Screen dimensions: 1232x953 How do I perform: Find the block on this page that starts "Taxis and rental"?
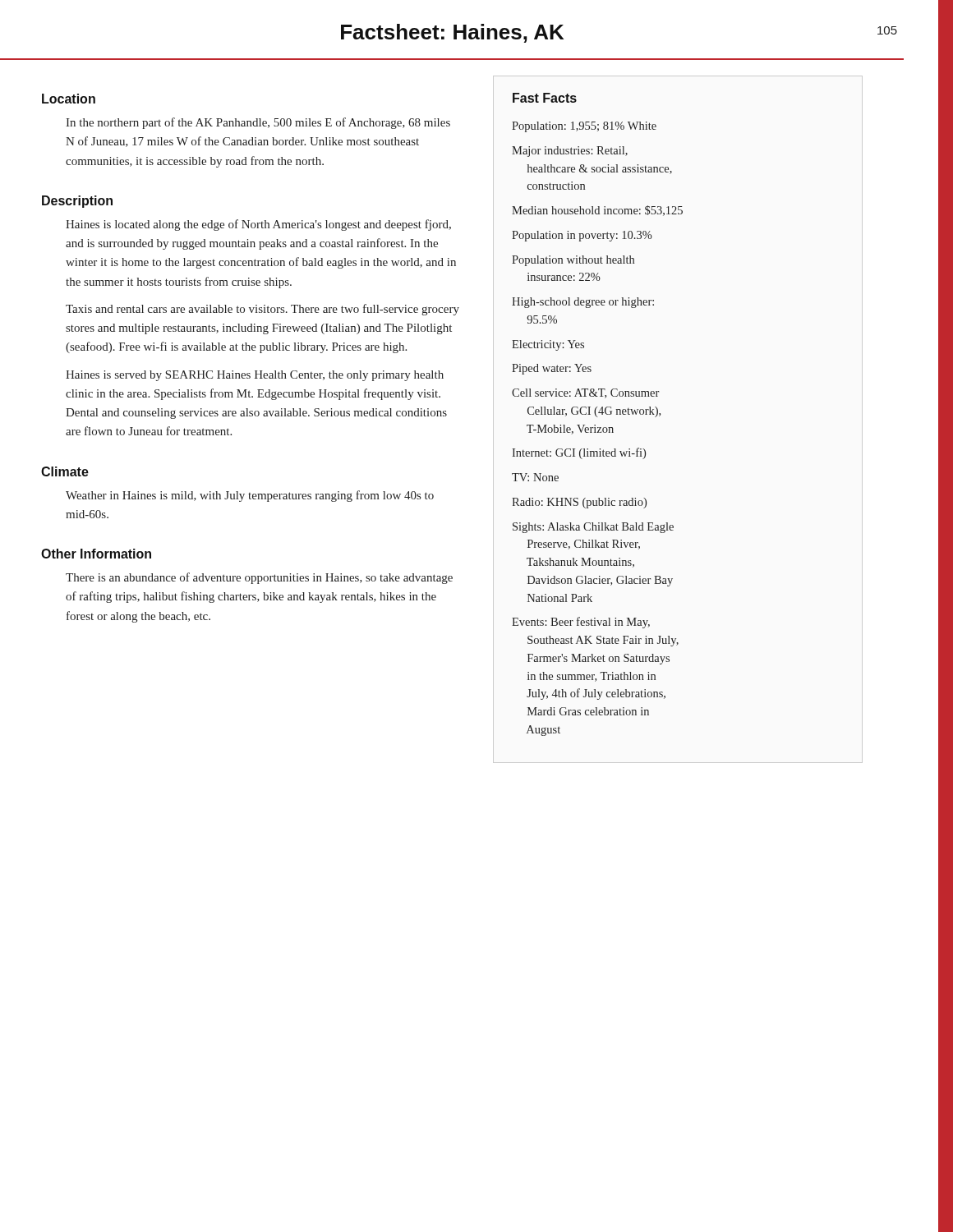tap(263, 328)
